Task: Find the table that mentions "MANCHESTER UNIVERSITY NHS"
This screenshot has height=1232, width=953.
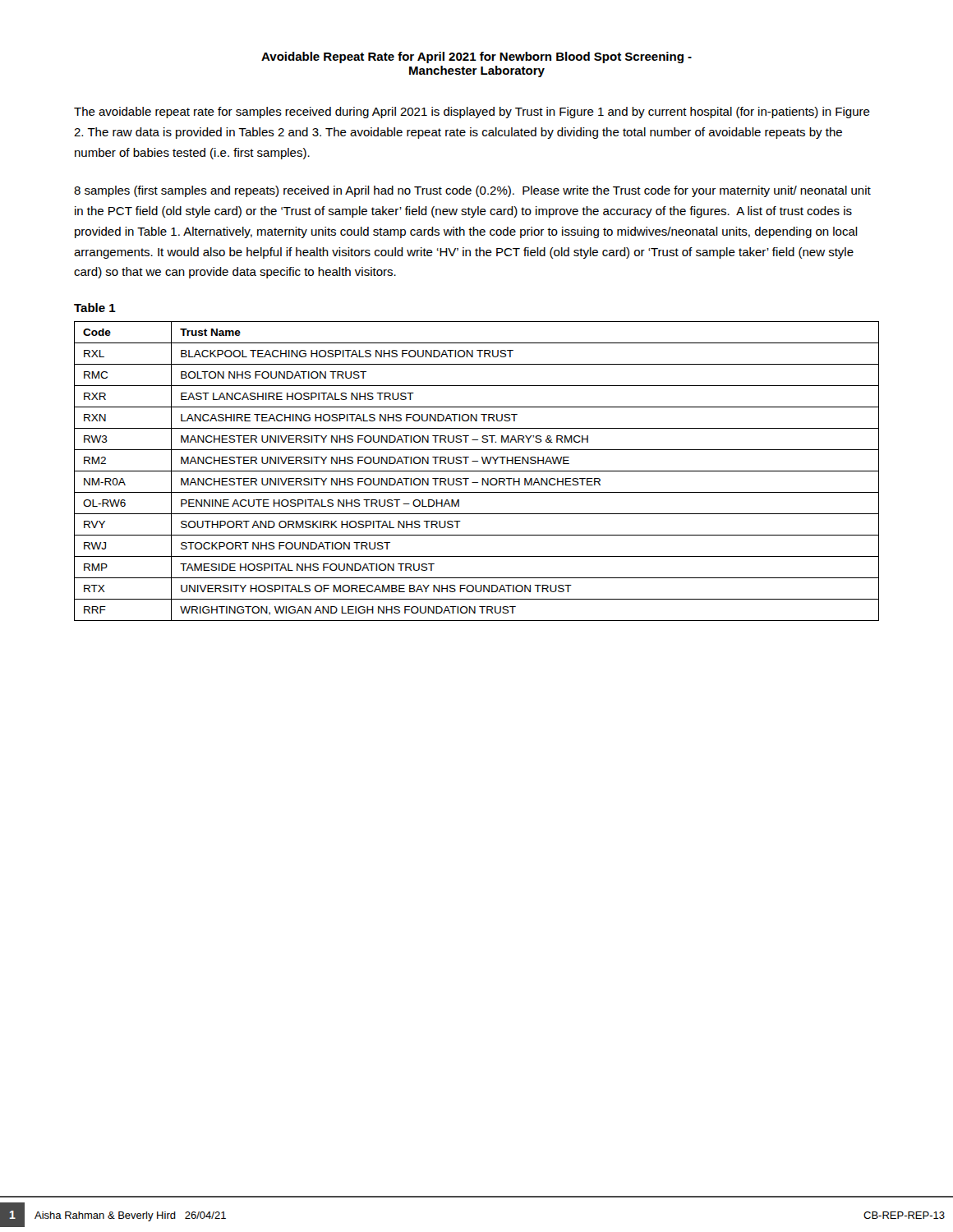Action: (x=476, y=471)
